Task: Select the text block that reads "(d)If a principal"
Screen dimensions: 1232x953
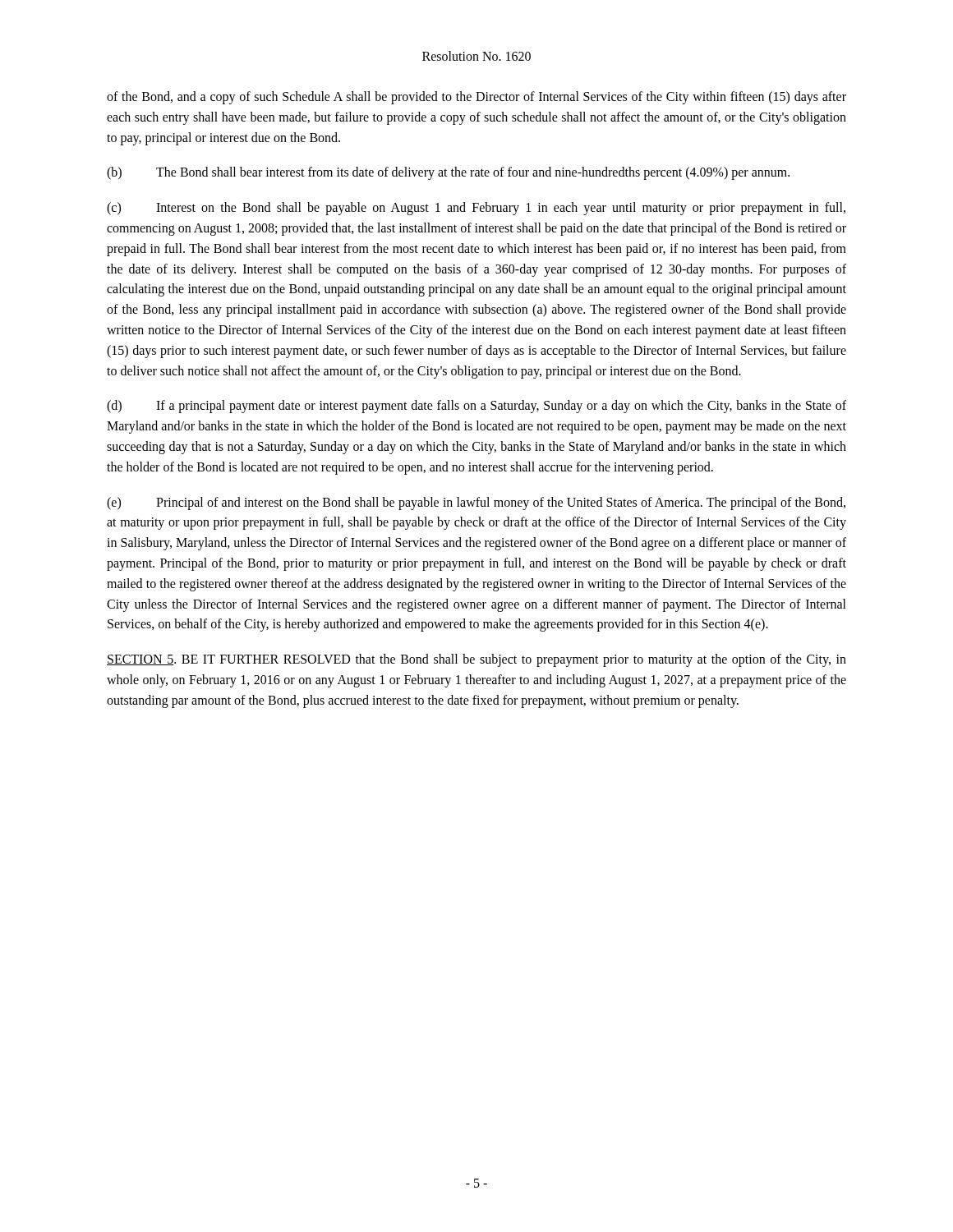Action: pyautogui.click(x=476, y=435)
